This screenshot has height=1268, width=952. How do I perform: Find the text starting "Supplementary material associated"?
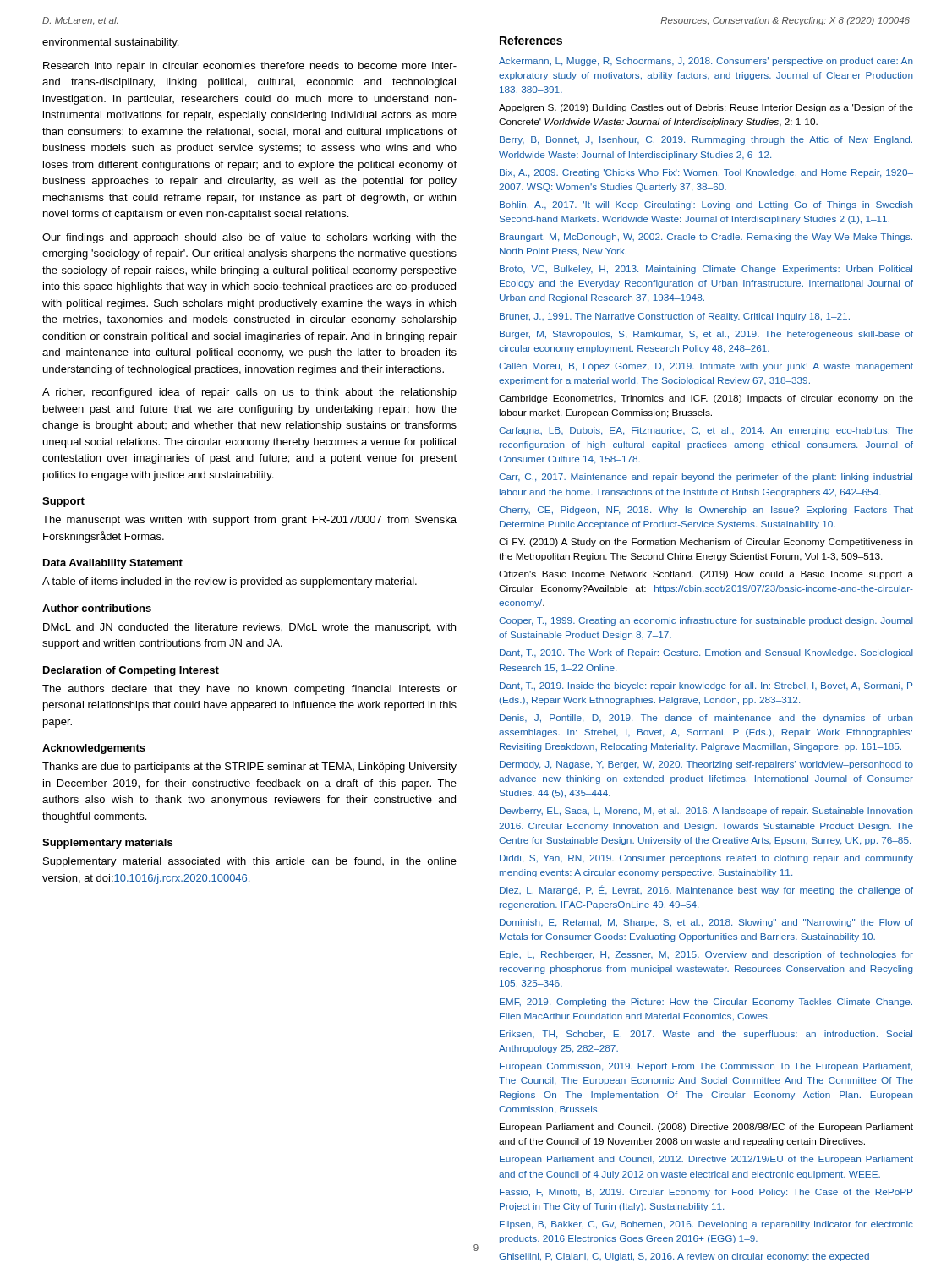click(x=249, y=869)
